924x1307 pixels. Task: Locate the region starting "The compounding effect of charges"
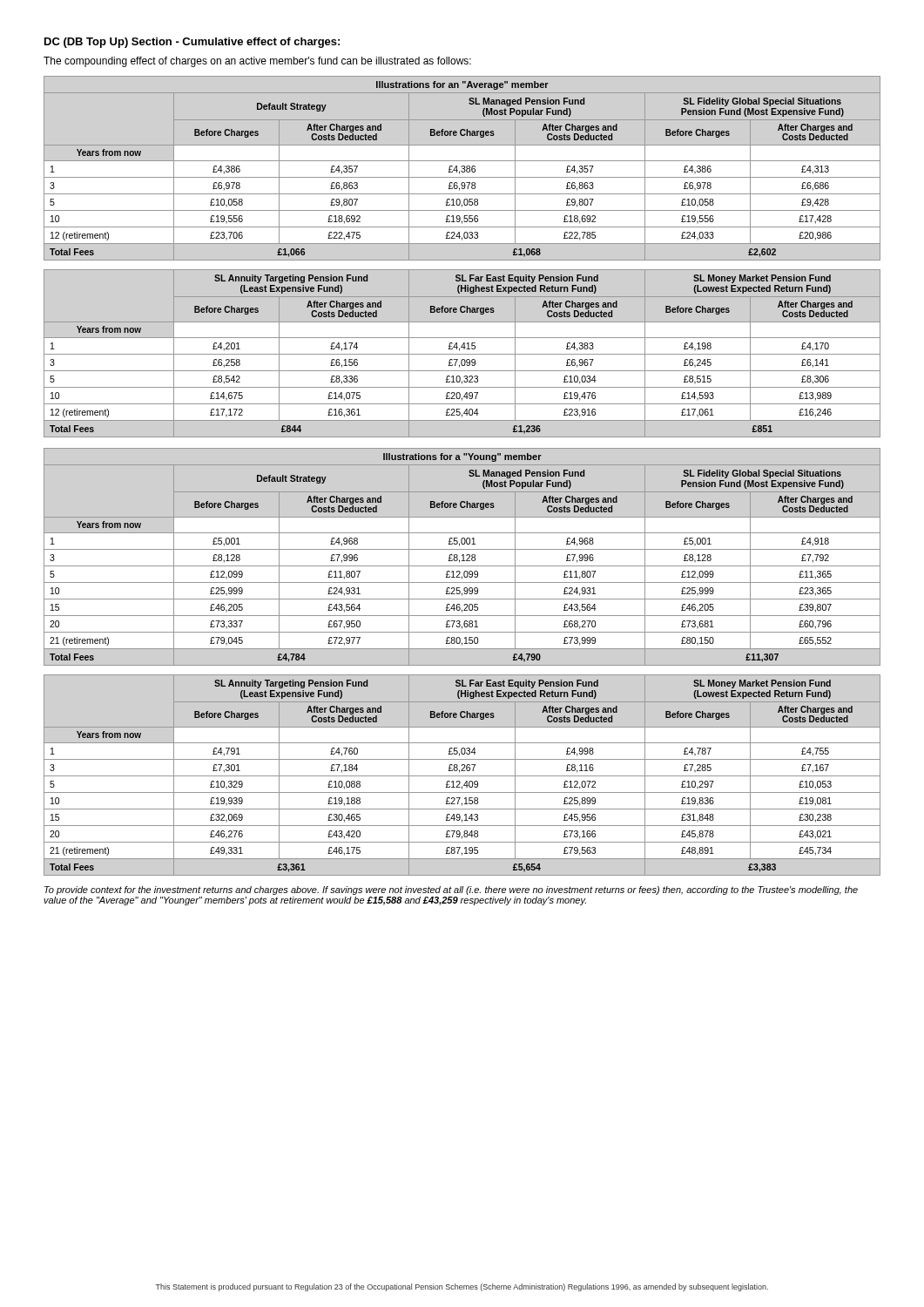(x=258, y=61)
